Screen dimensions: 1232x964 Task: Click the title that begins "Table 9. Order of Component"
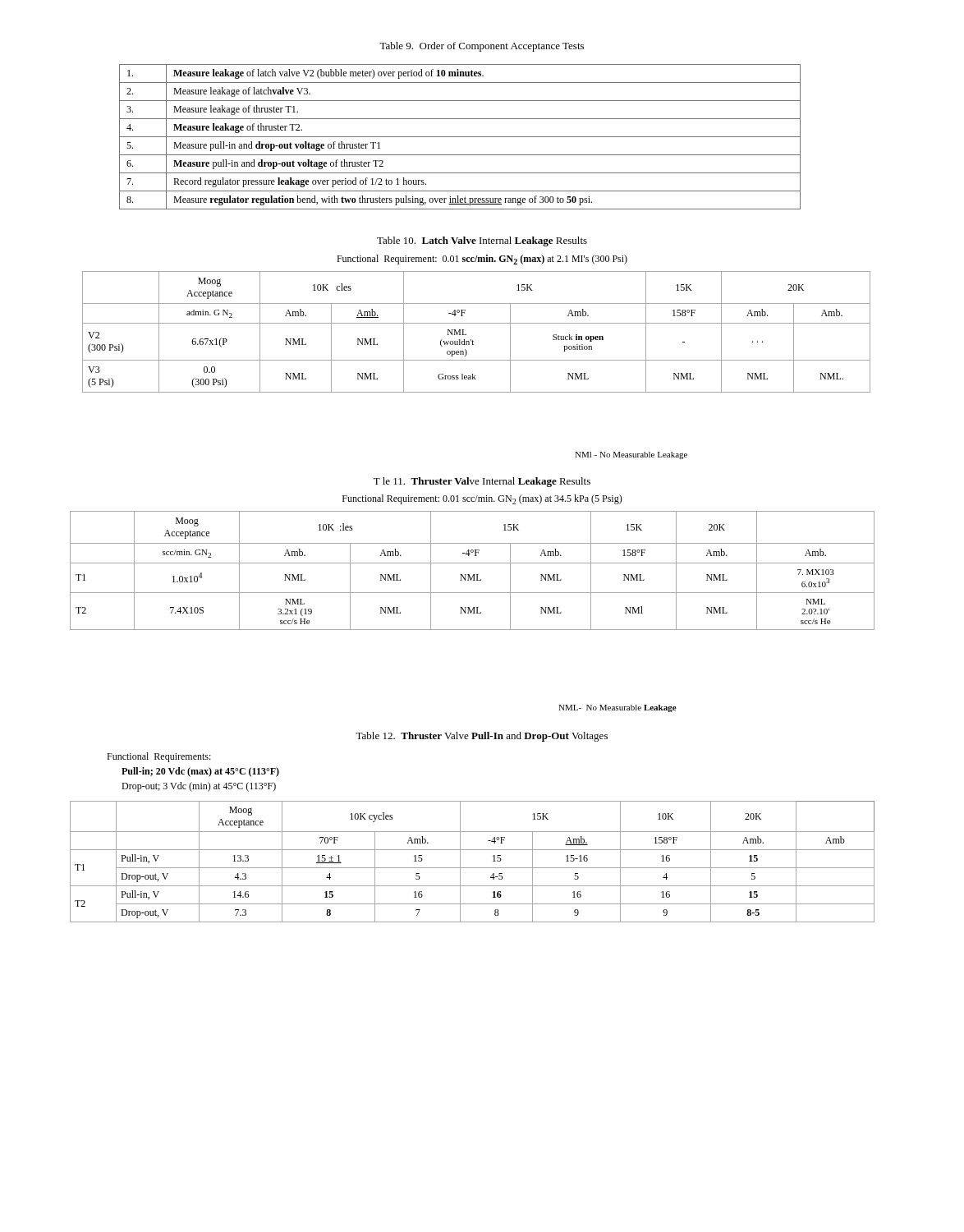point(482,46)
